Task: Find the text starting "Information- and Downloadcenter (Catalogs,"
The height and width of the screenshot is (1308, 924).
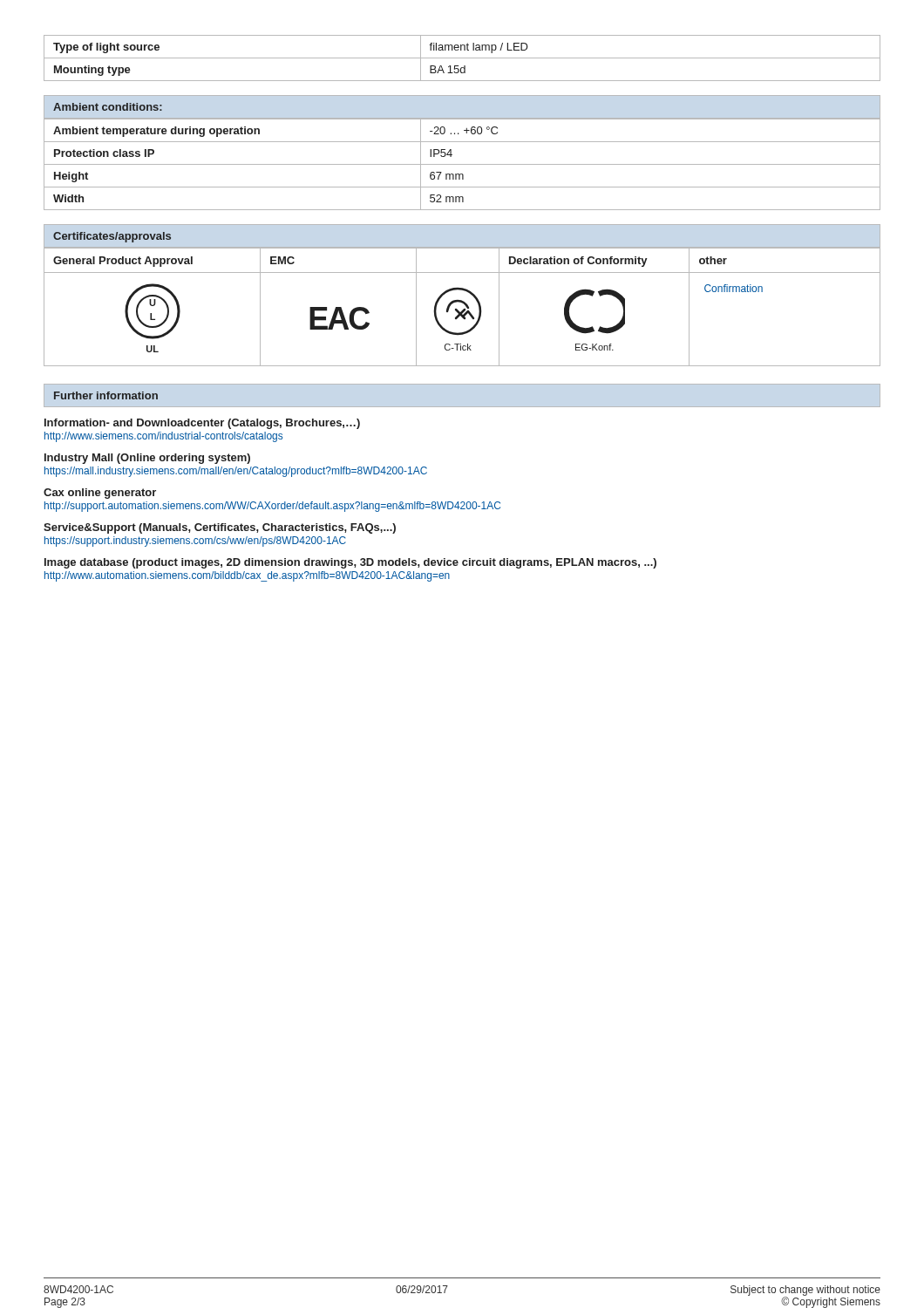Action: [202, 429]
